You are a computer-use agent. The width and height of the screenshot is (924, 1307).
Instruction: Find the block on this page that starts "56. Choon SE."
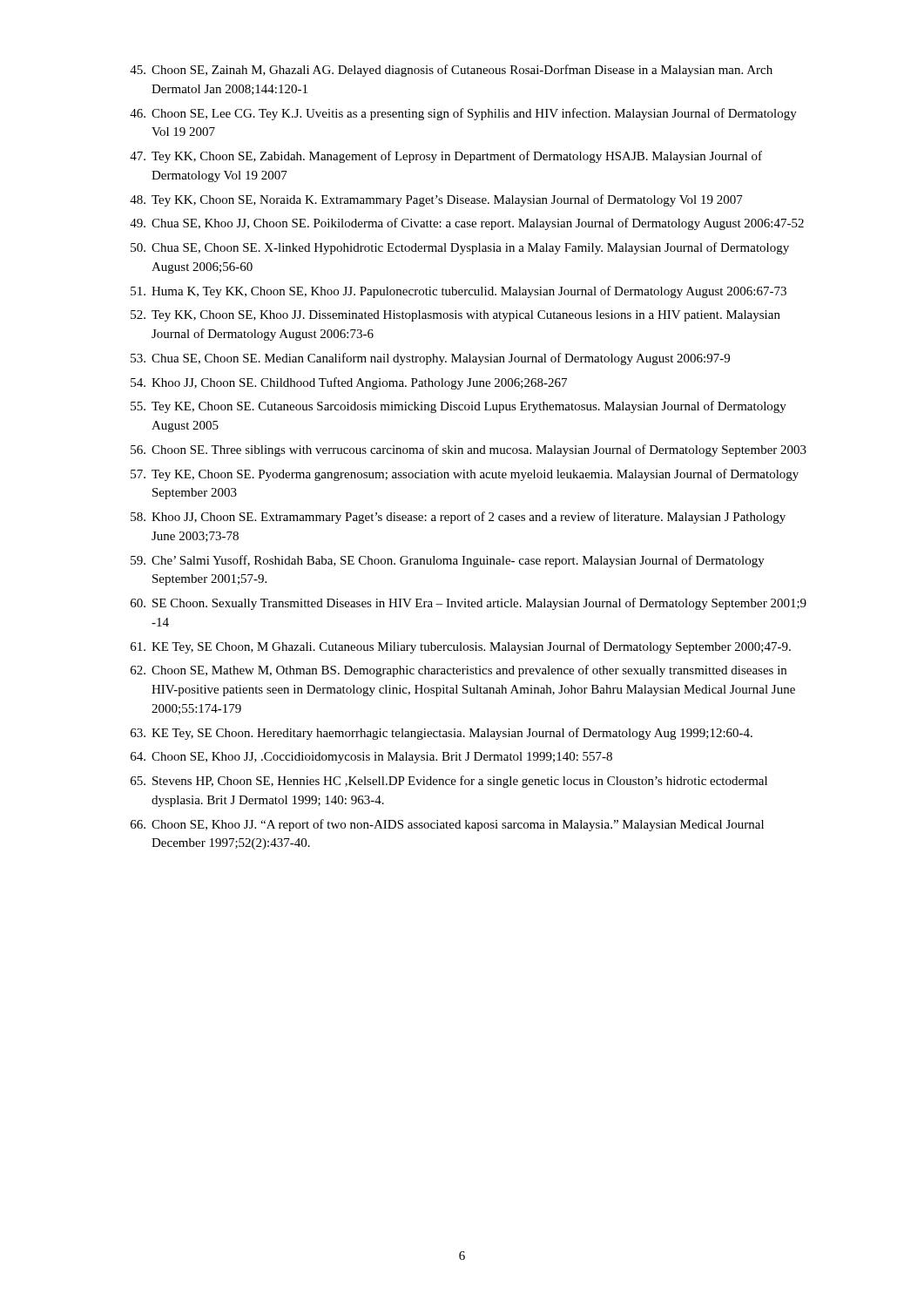[x=462, y=450]
